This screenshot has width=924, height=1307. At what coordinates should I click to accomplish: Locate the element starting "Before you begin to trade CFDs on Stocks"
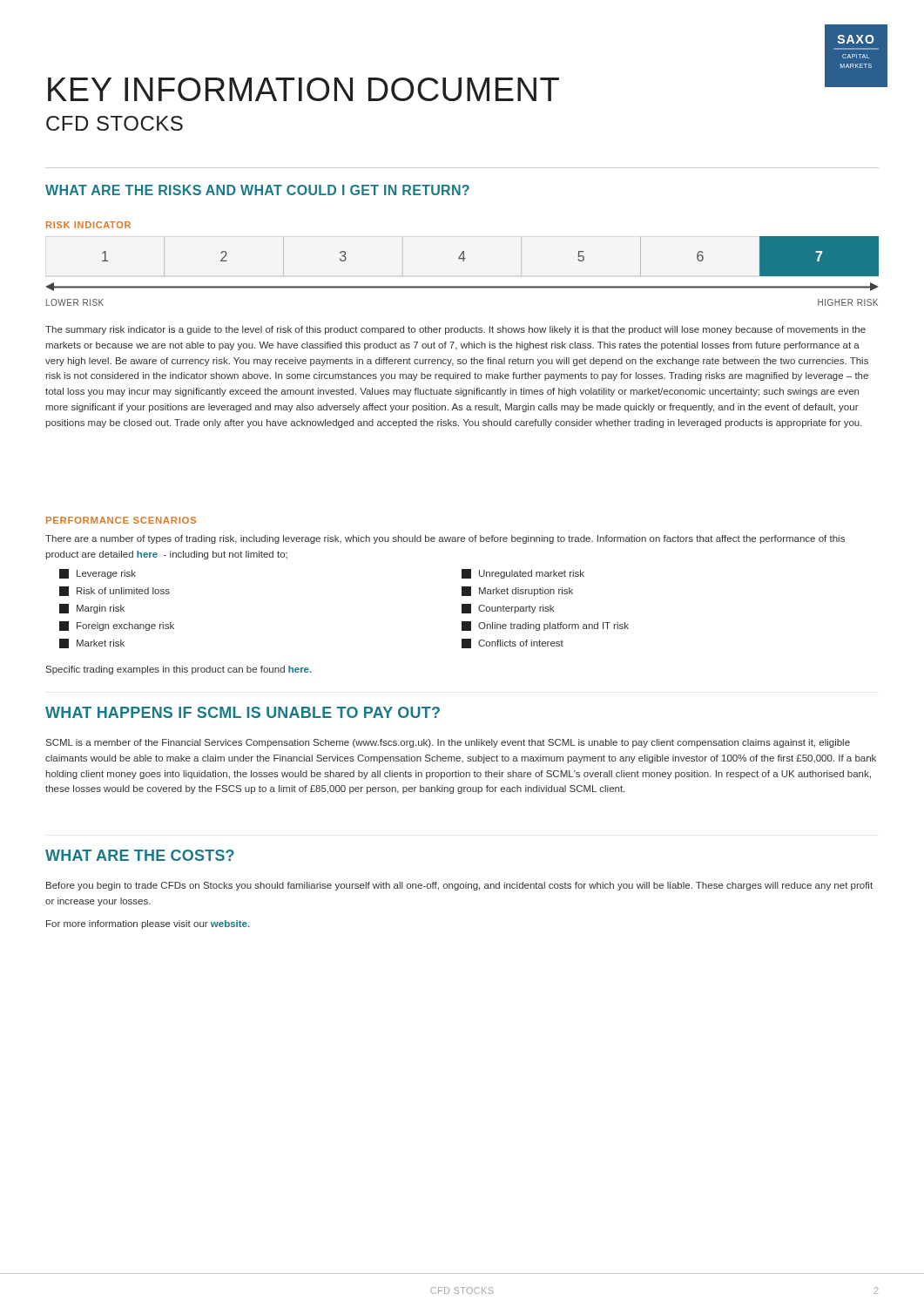point(459,893)
